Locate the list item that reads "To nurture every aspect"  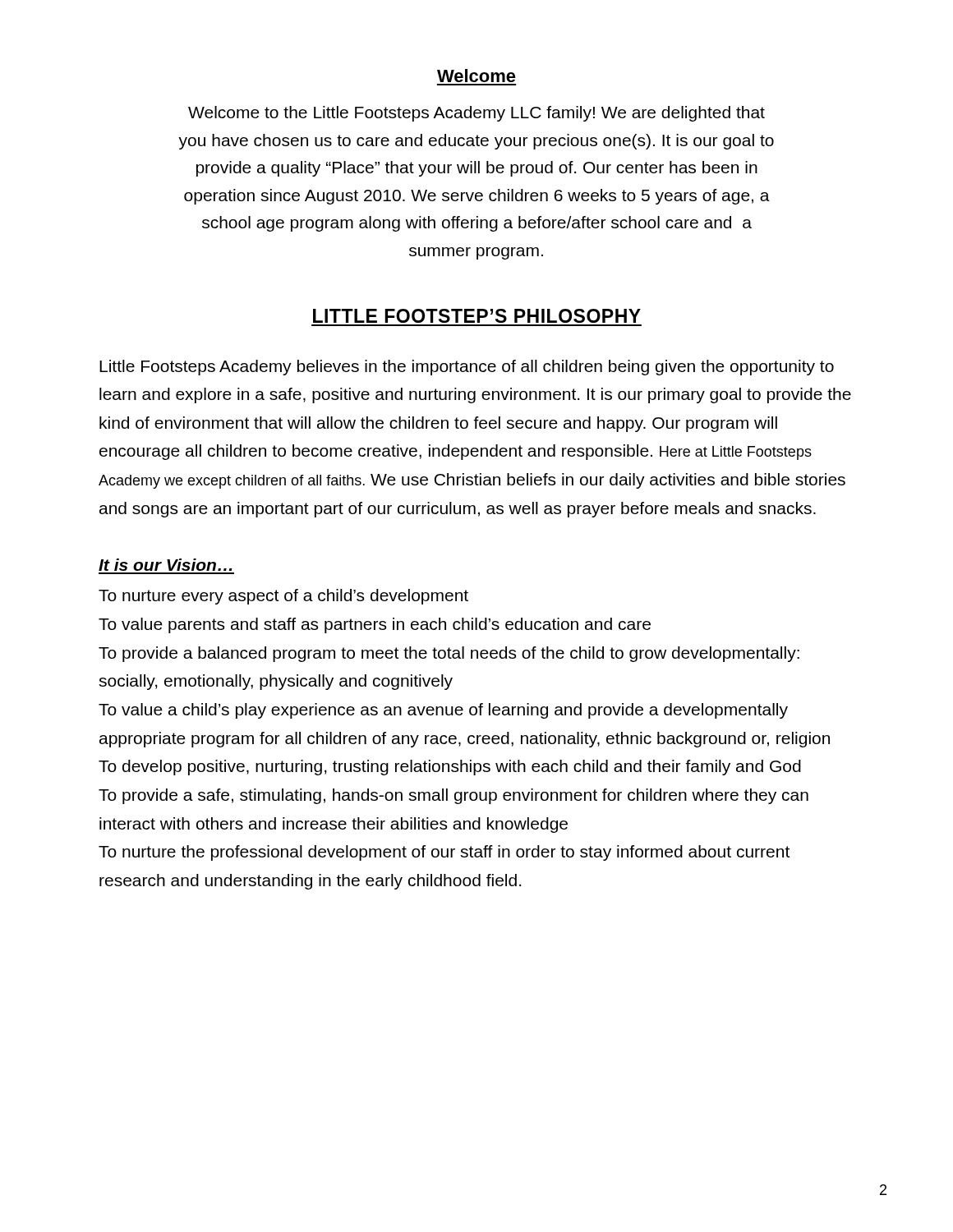click(284, 595)
